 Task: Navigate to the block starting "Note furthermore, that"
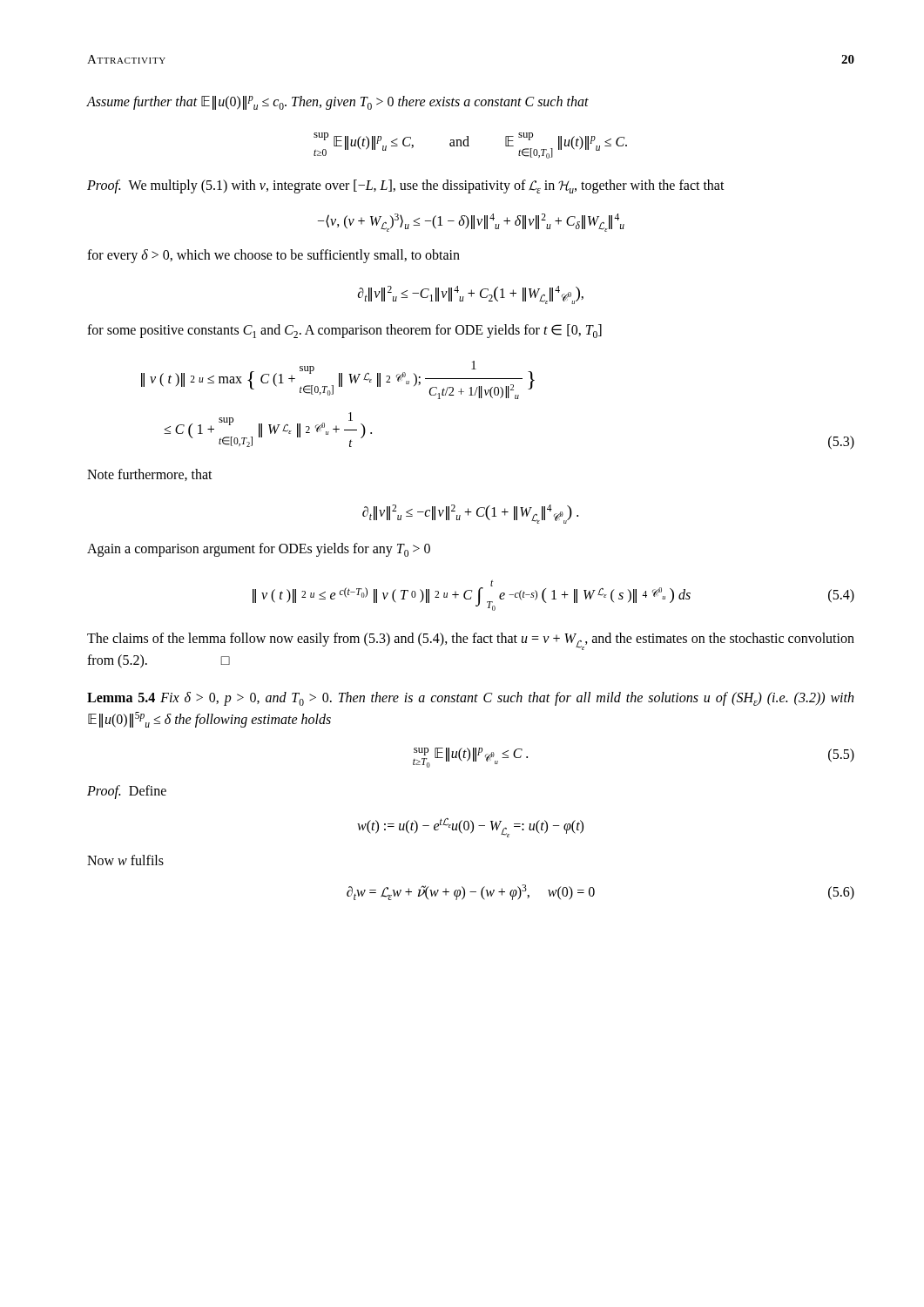[x=150, y=475]
